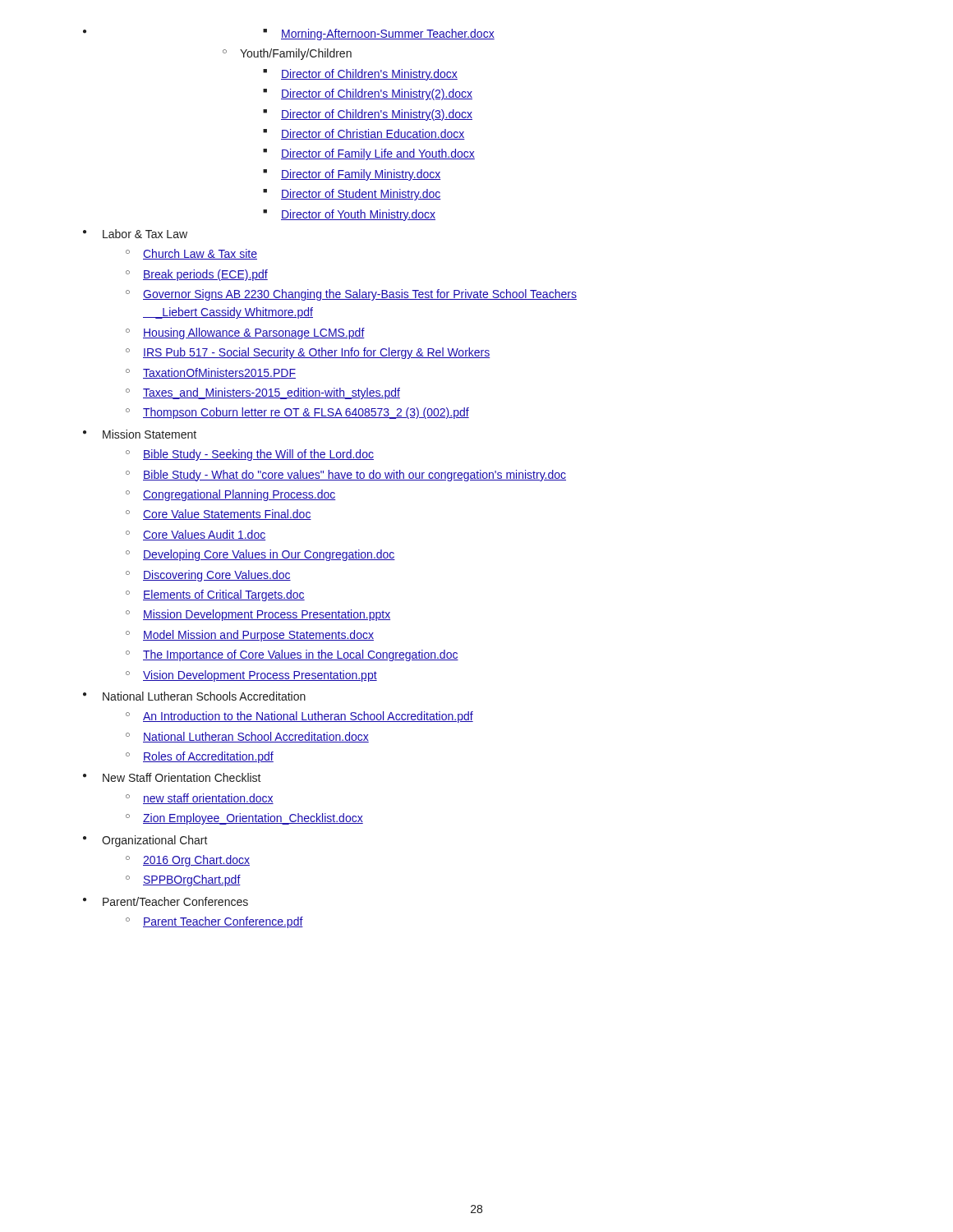Select the passage starting "Mission Development Process Presentation.pptx"
The width and height of the screenshot is (953, 1232).
coord(267,615)
